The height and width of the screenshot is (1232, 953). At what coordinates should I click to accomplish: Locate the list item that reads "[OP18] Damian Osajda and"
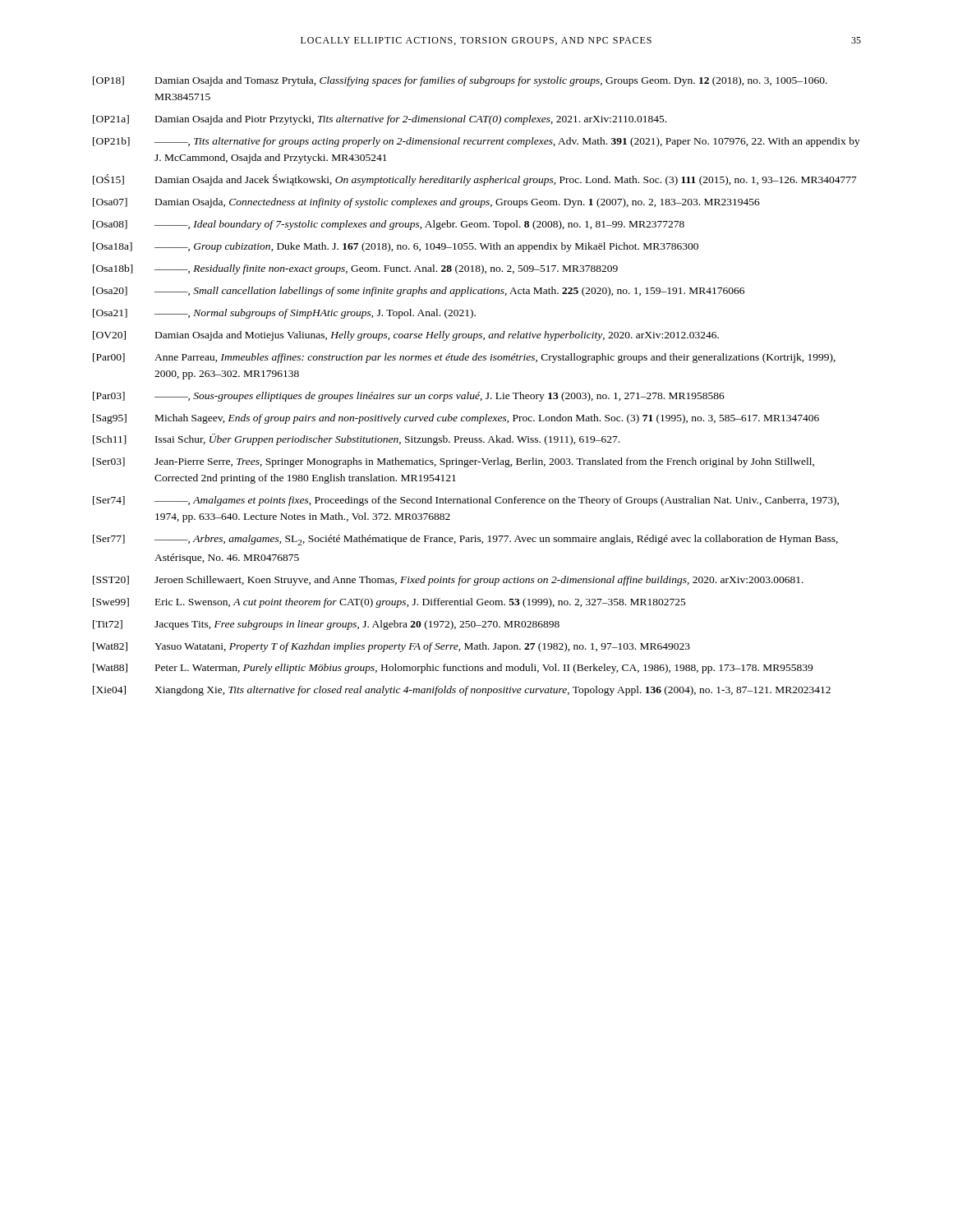[x=476, y=89]
